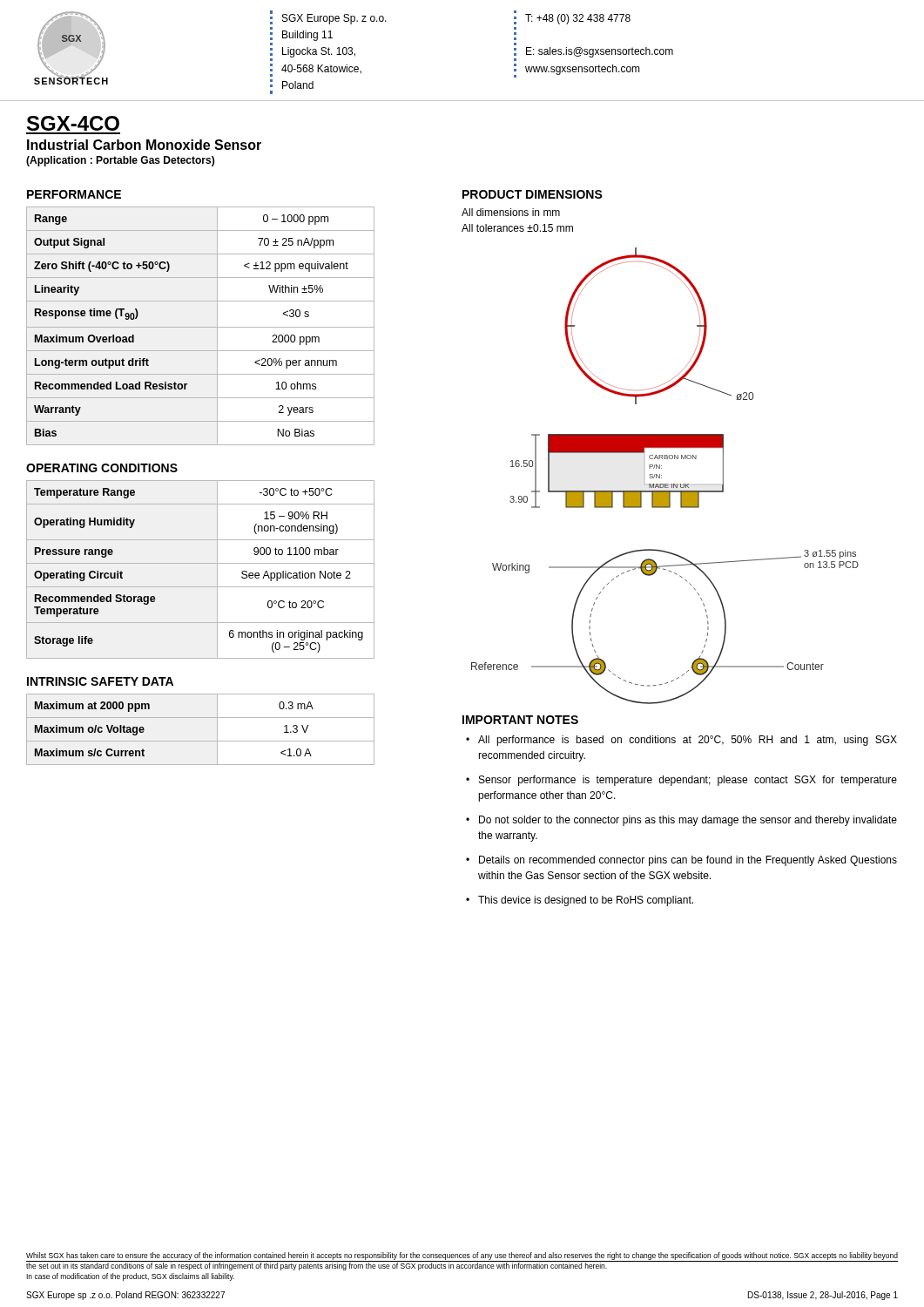Navigate to the text starting "This device is designed to be"
This screenshot has width=924, height=1307.
click(x=586, y=900)
